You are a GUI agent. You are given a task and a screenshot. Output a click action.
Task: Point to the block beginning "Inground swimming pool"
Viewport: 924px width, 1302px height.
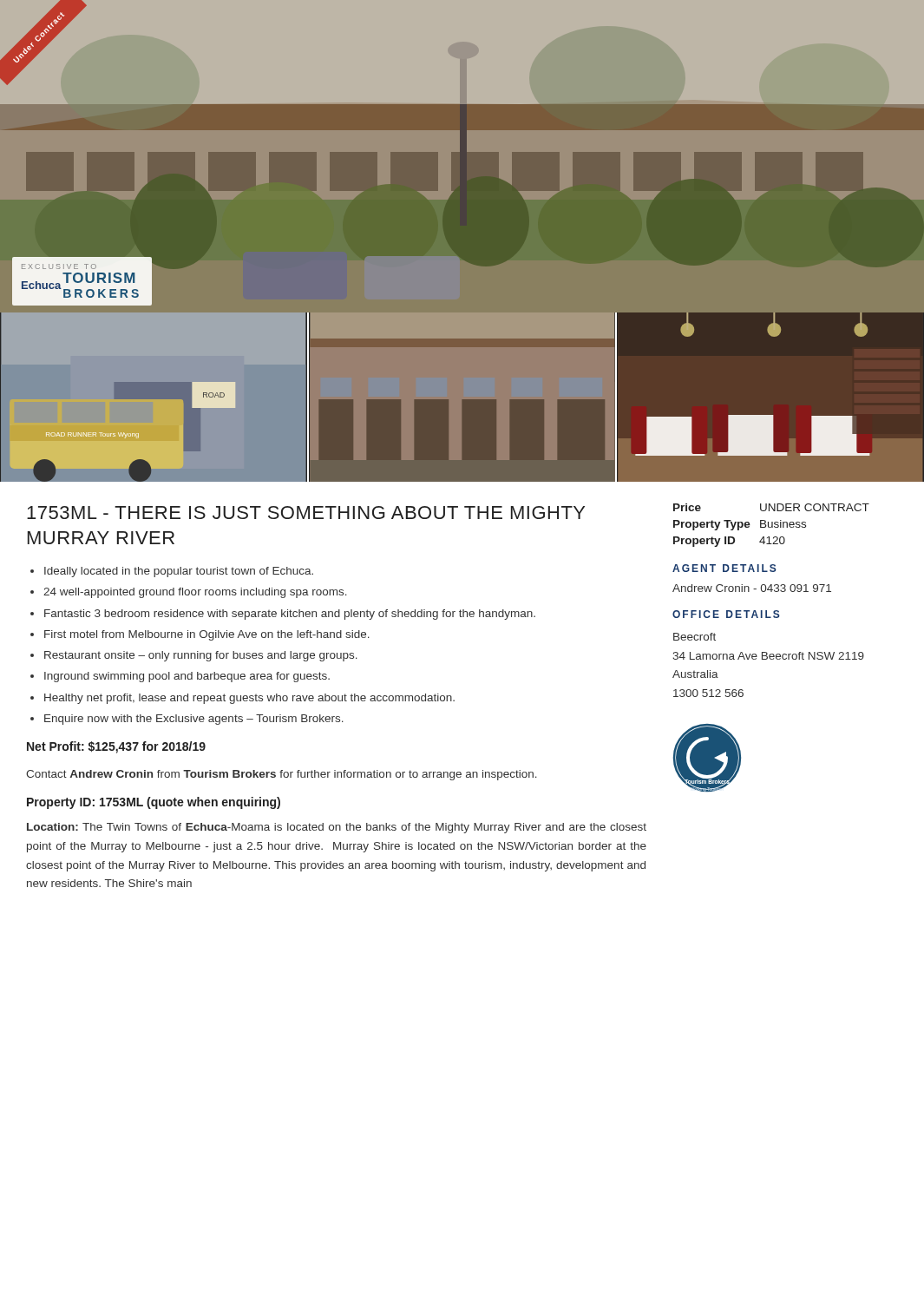tap(187, 676)
